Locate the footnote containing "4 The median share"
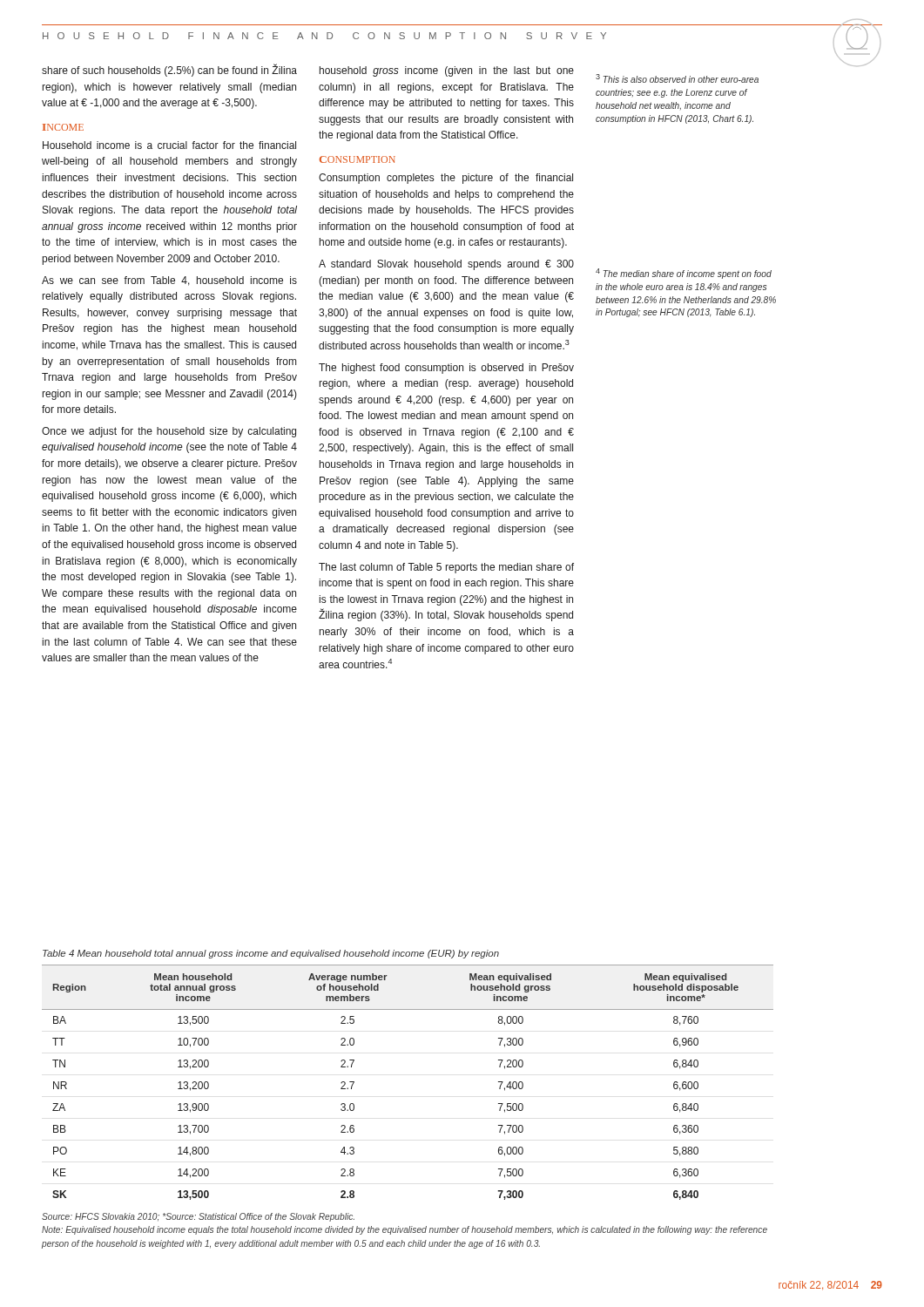The image size is (924, 1307). click(688, 293)
